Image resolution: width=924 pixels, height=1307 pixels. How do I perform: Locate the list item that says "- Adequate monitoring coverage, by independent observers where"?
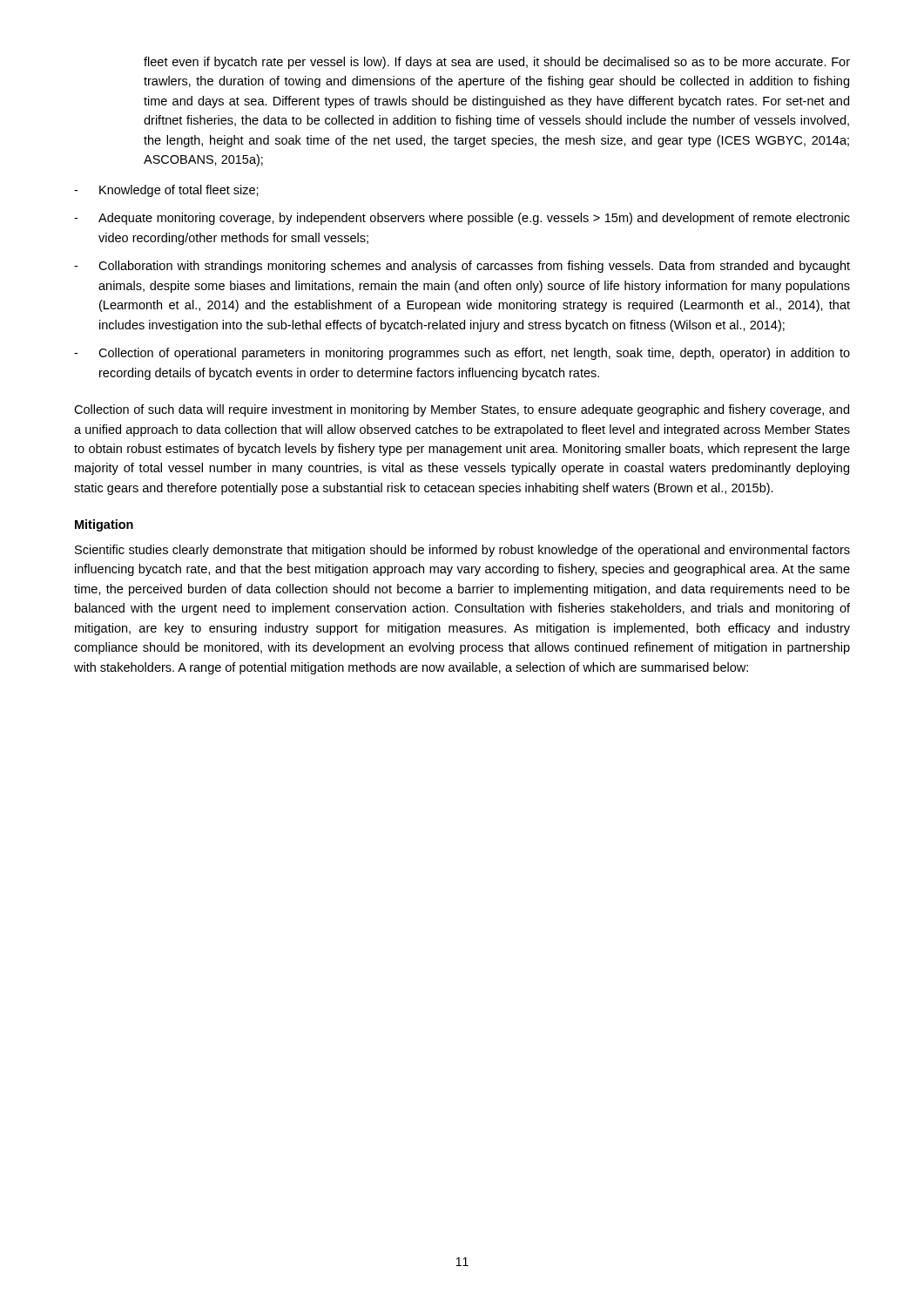462,228
